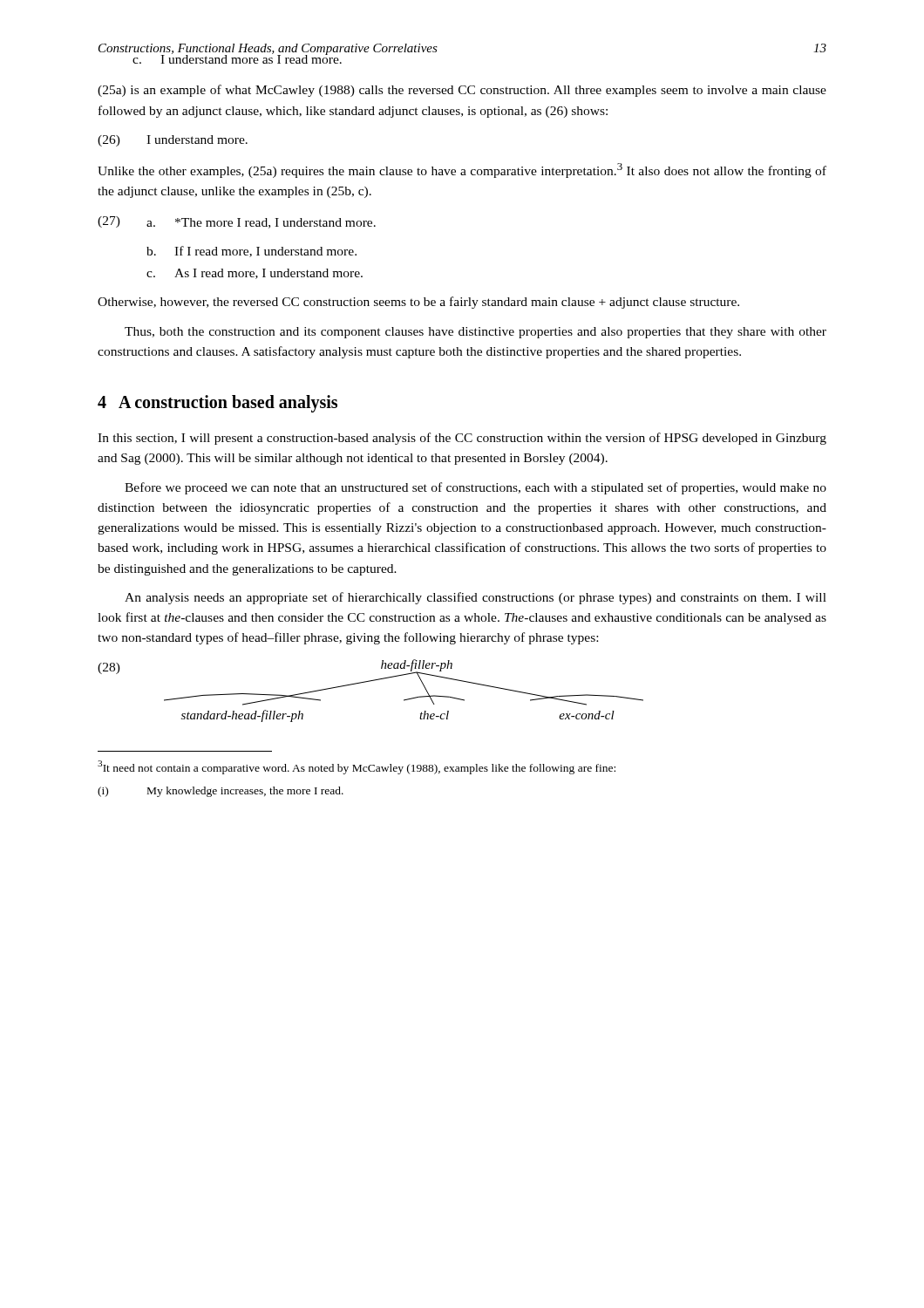Point to "c. I understand more as I read more."
The height and width of the screenshot is (1308, 924).
tap(280, 55)
